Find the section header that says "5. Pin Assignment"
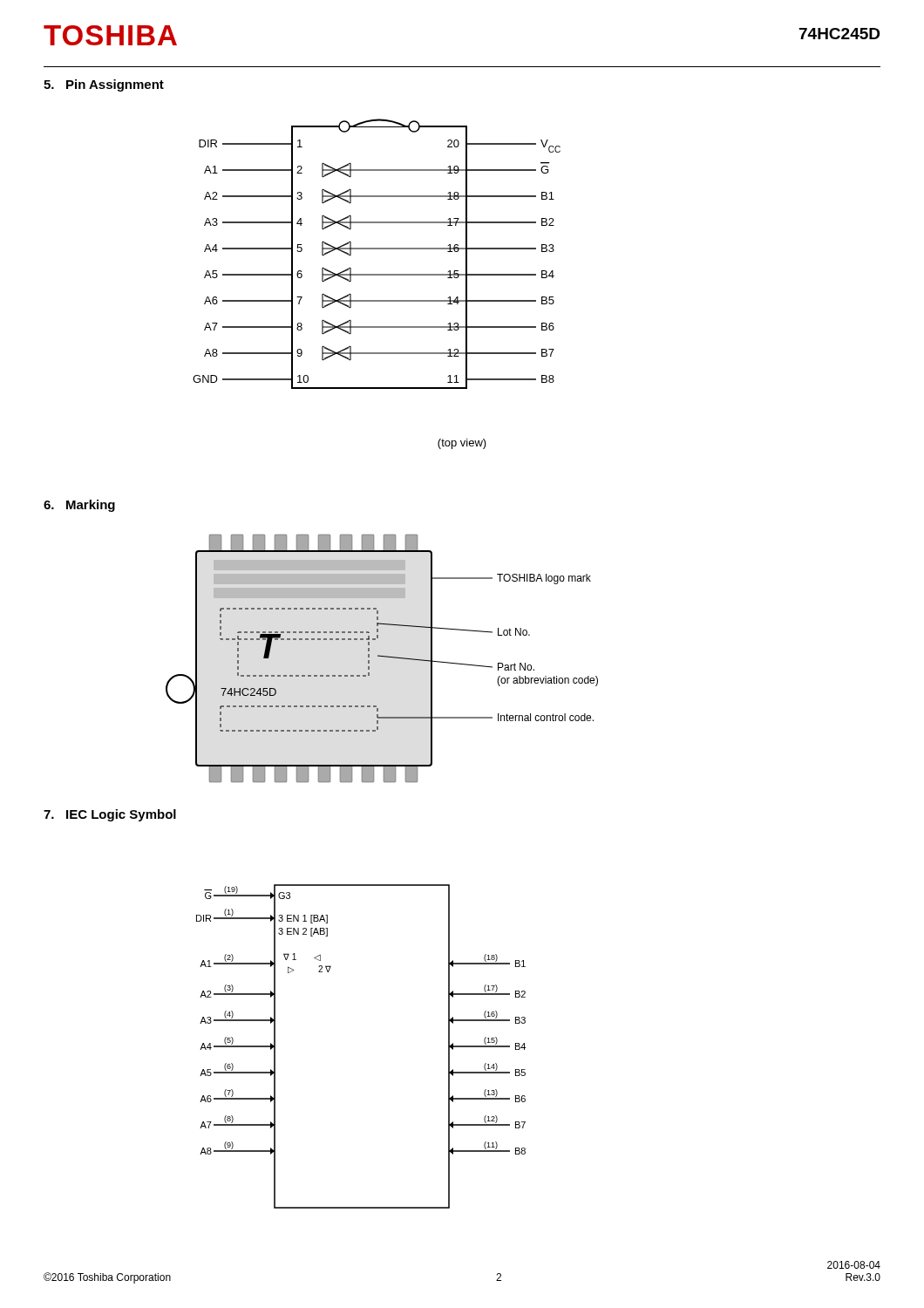 click(104, 84)
